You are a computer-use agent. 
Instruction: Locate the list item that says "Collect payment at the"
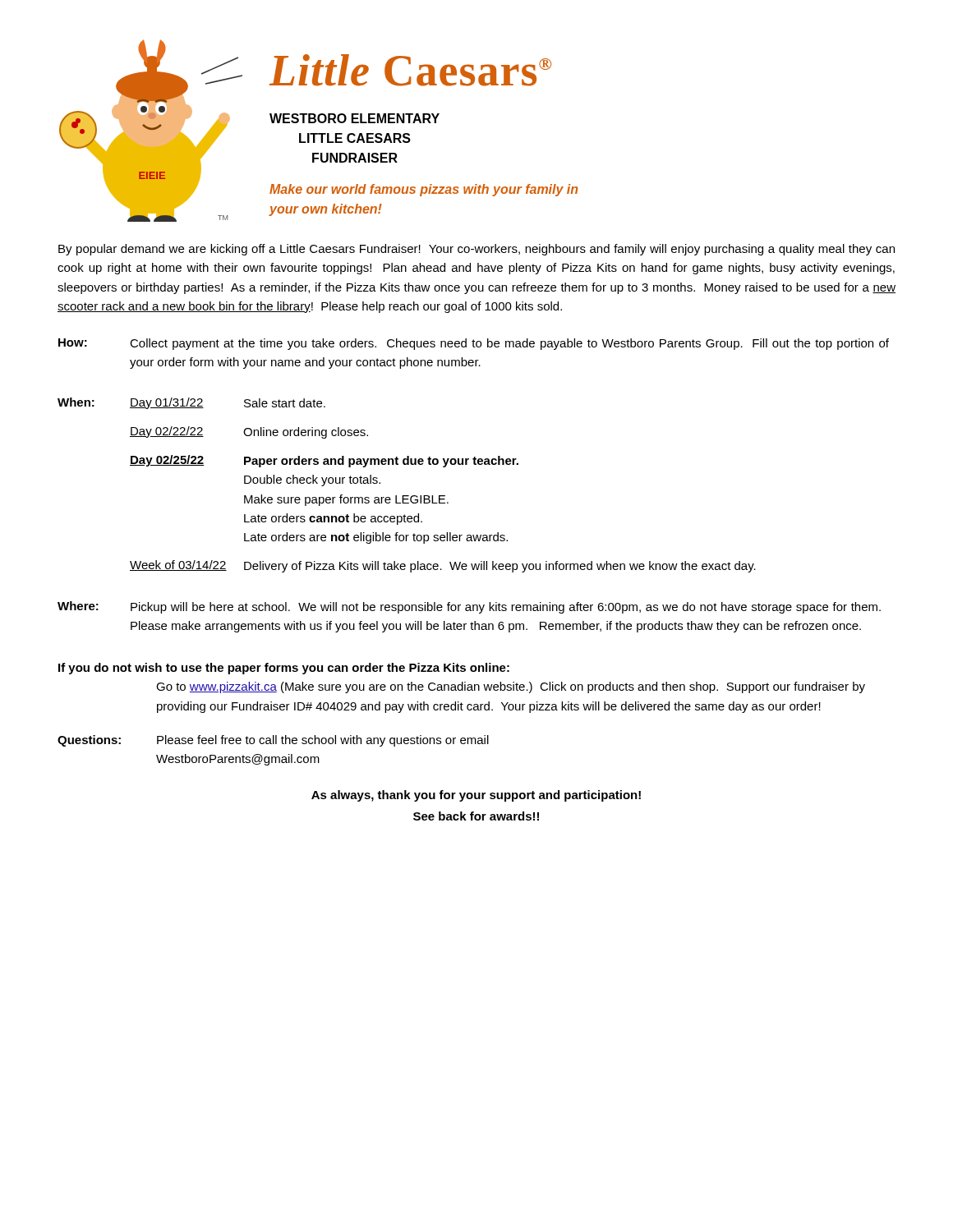[x=509, y=352]
